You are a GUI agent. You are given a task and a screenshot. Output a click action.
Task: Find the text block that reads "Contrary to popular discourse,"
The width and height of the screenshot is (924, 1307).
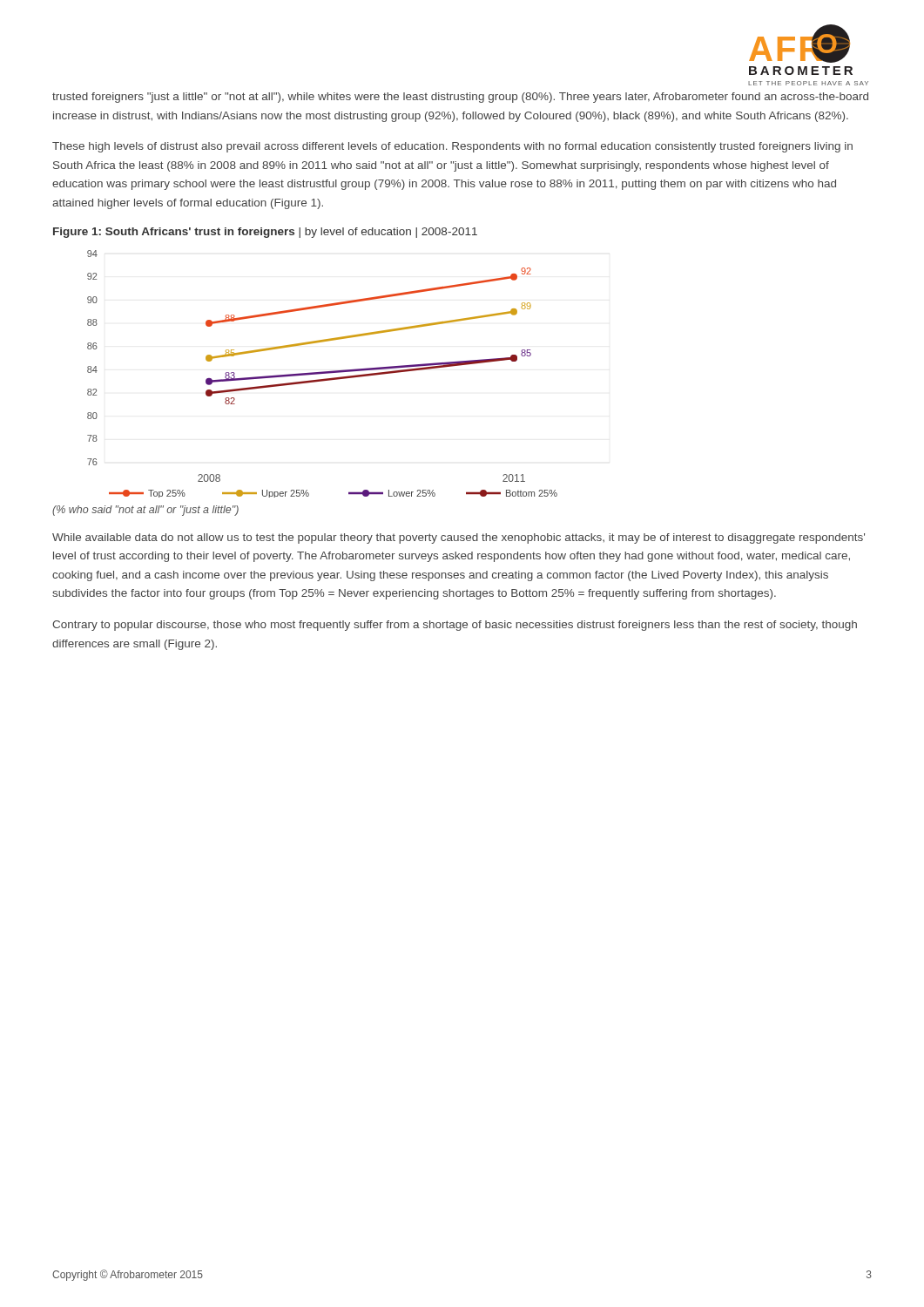(455, 634)
